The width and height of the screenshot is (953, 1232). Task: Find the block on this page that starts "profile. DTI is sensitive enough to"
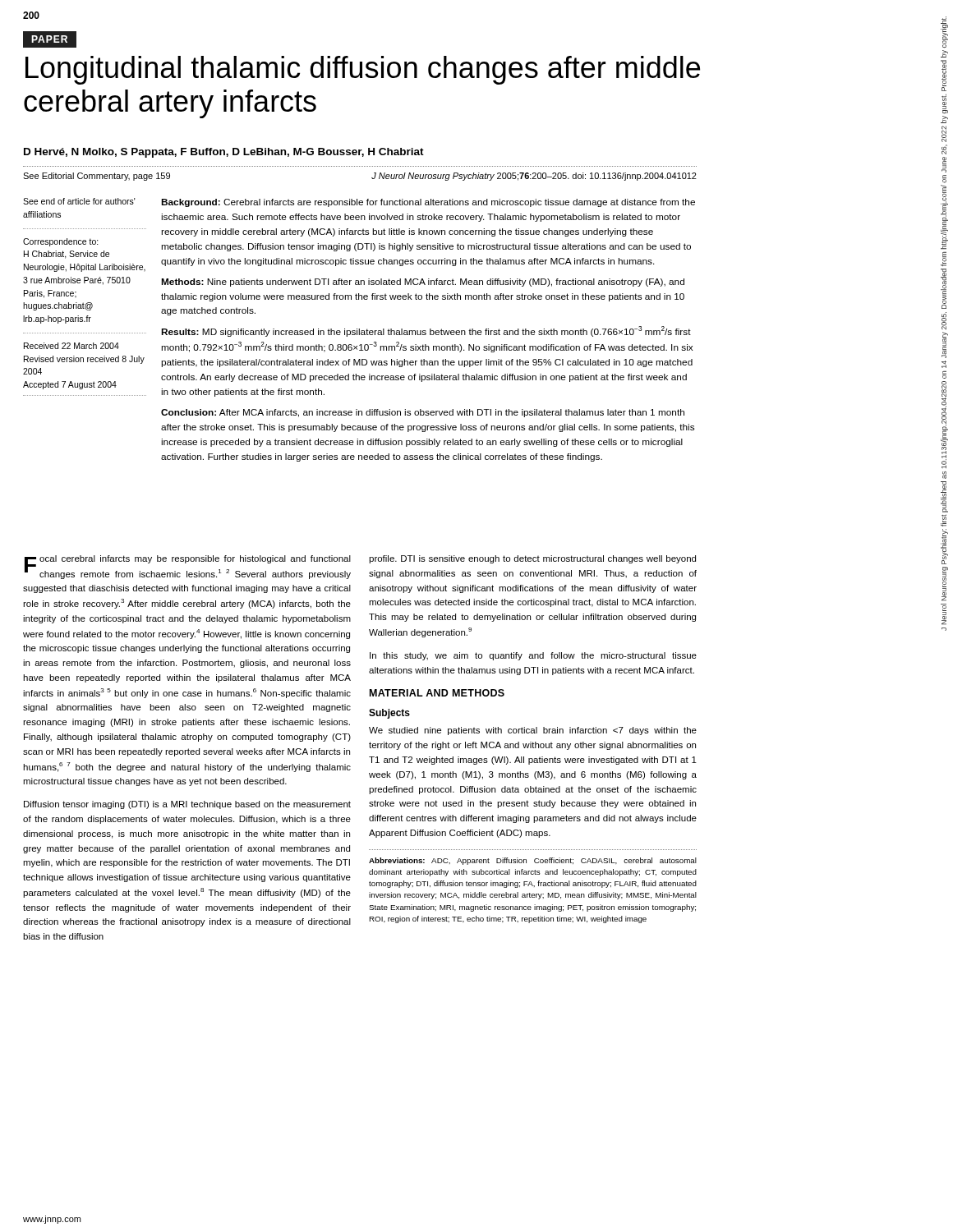click(x=533, y=615)
